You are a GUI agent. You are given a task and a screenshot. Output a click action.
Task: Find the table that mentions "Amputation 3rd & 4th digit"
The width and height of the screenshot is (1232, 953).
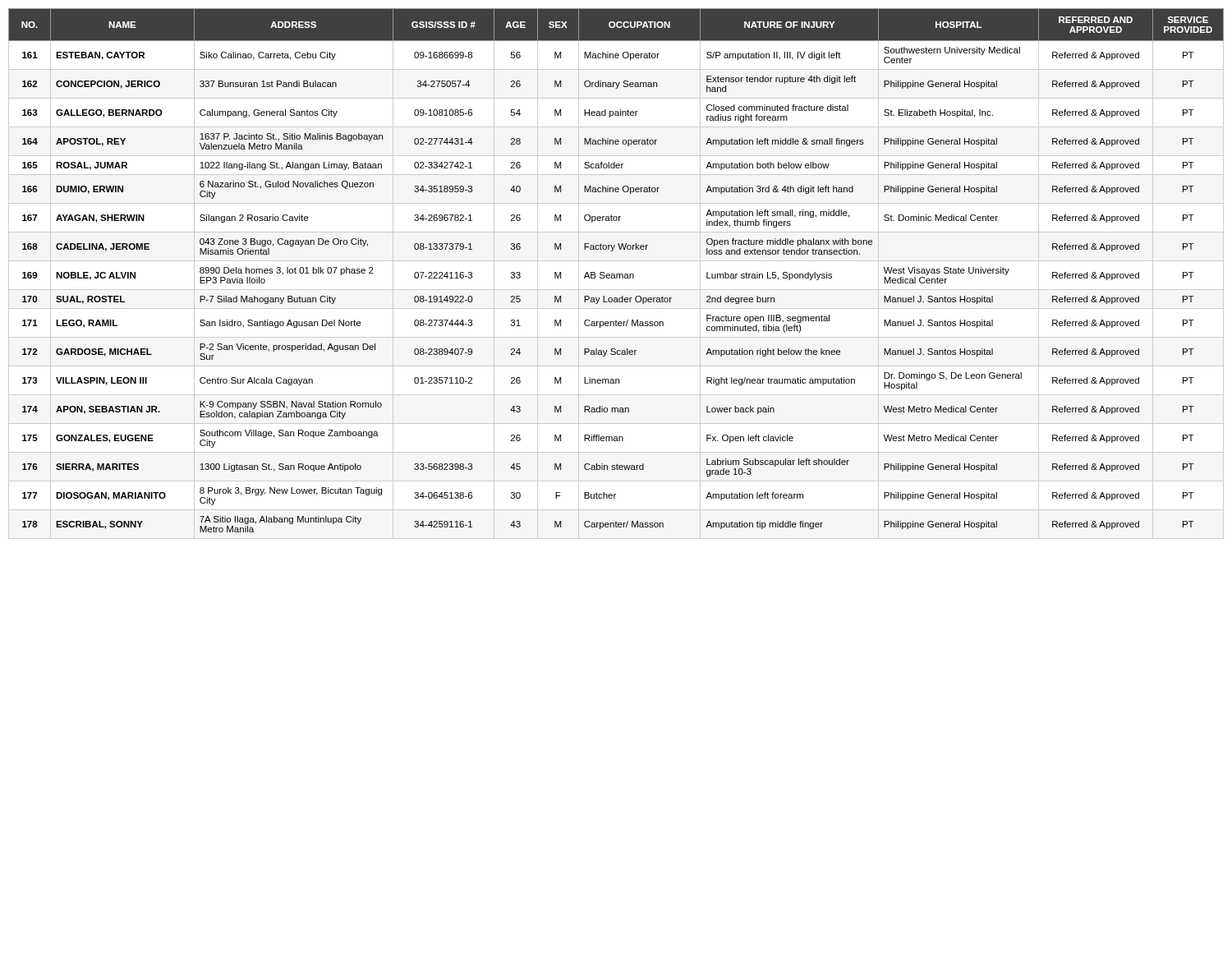coord(616,274)
